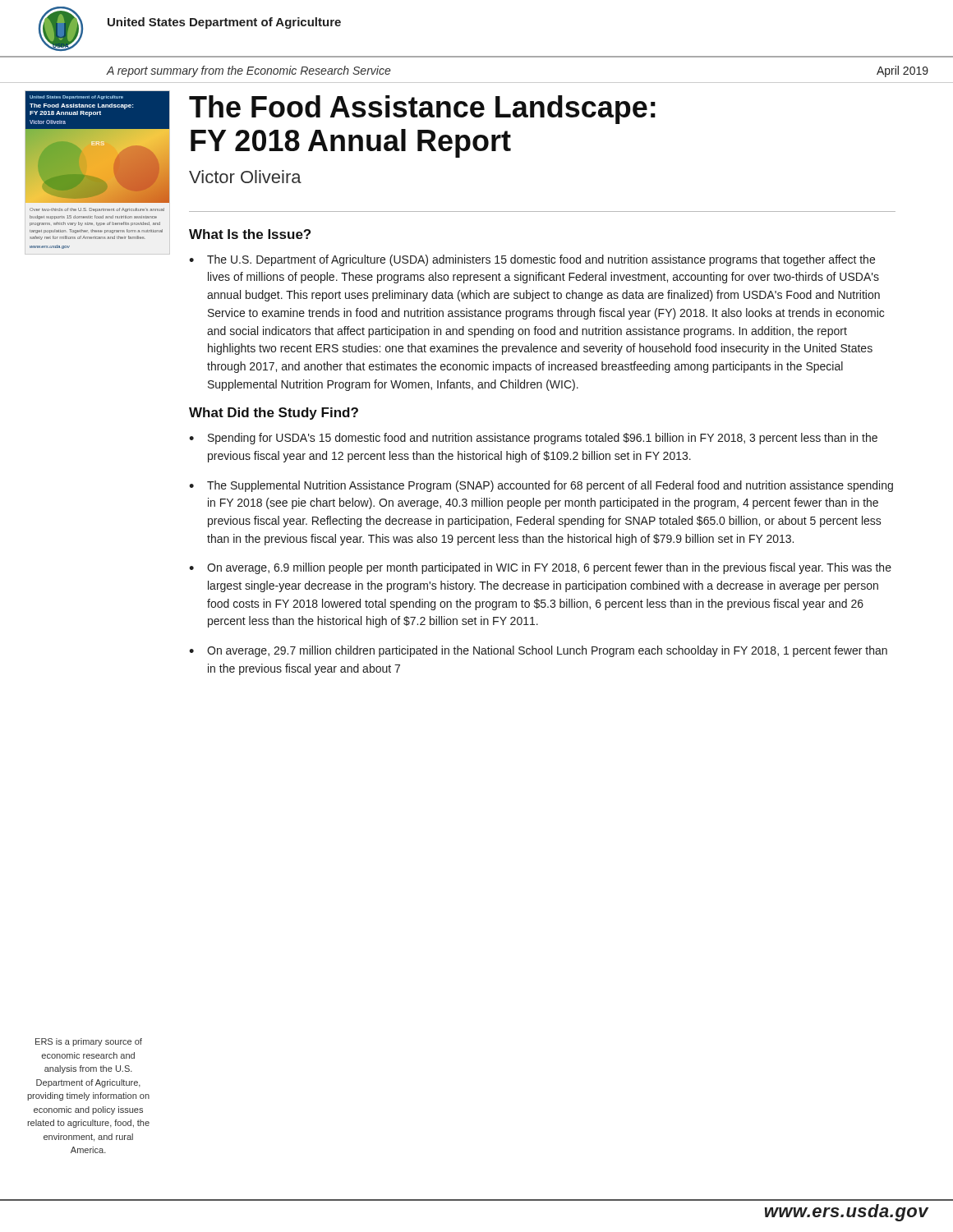Click on the photo
953x1232 pixels.
[x=97, y=172]
